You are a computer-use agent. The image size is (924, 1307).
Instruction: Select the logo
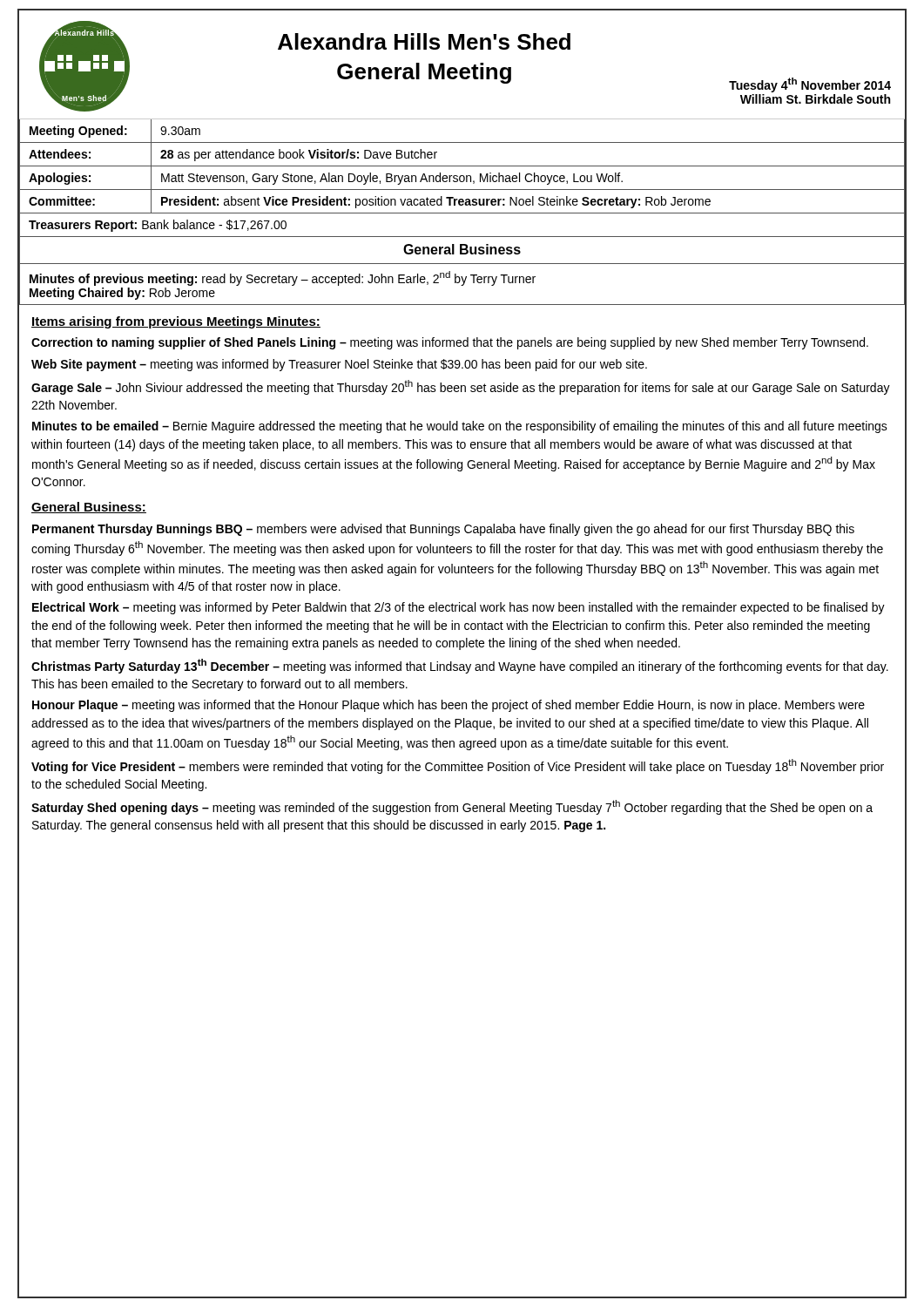pyautogui.click(x=89, y=66)
